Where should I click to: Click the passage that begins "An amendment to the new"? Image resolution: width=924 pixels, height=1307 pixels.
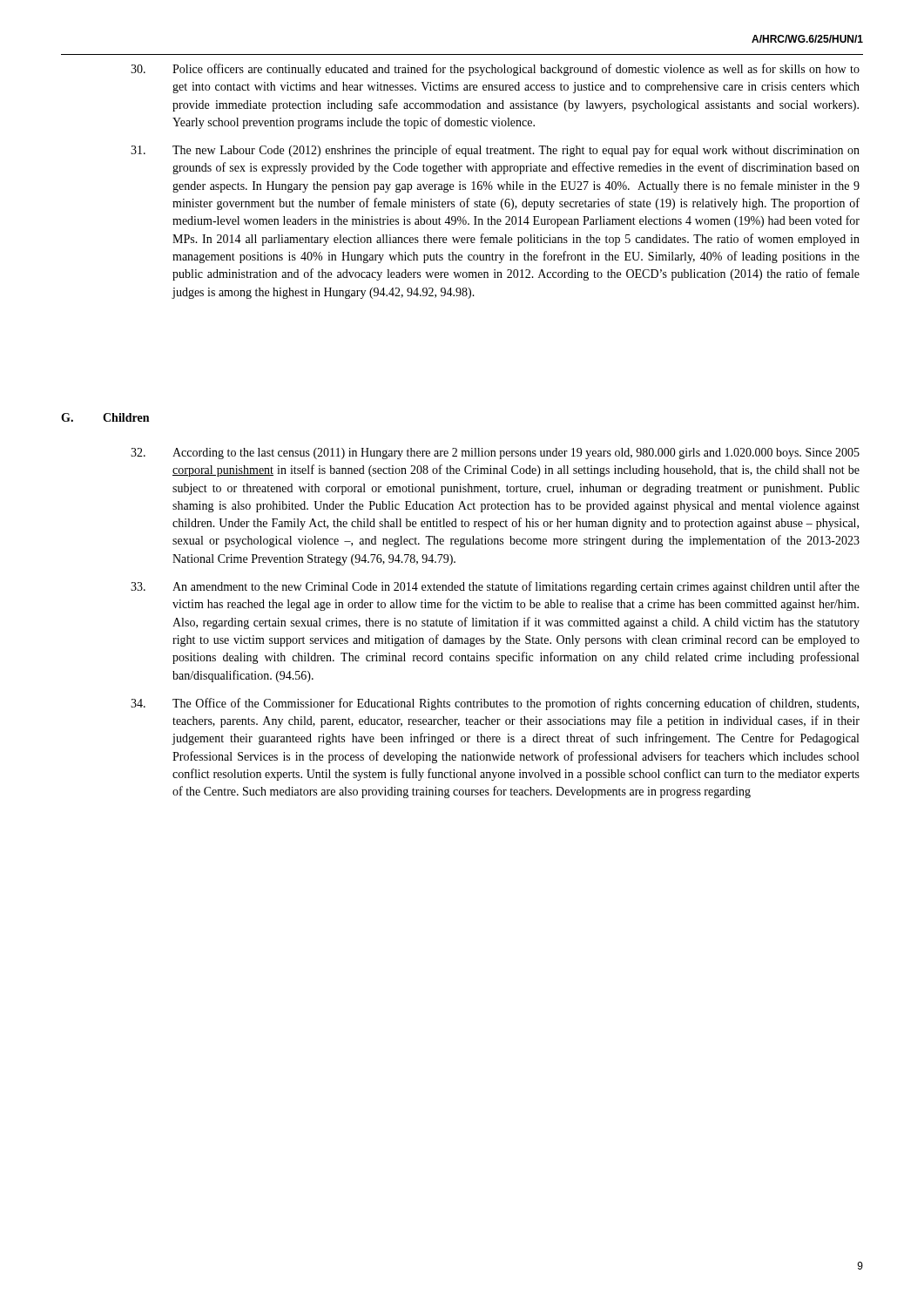coord(497,632)
